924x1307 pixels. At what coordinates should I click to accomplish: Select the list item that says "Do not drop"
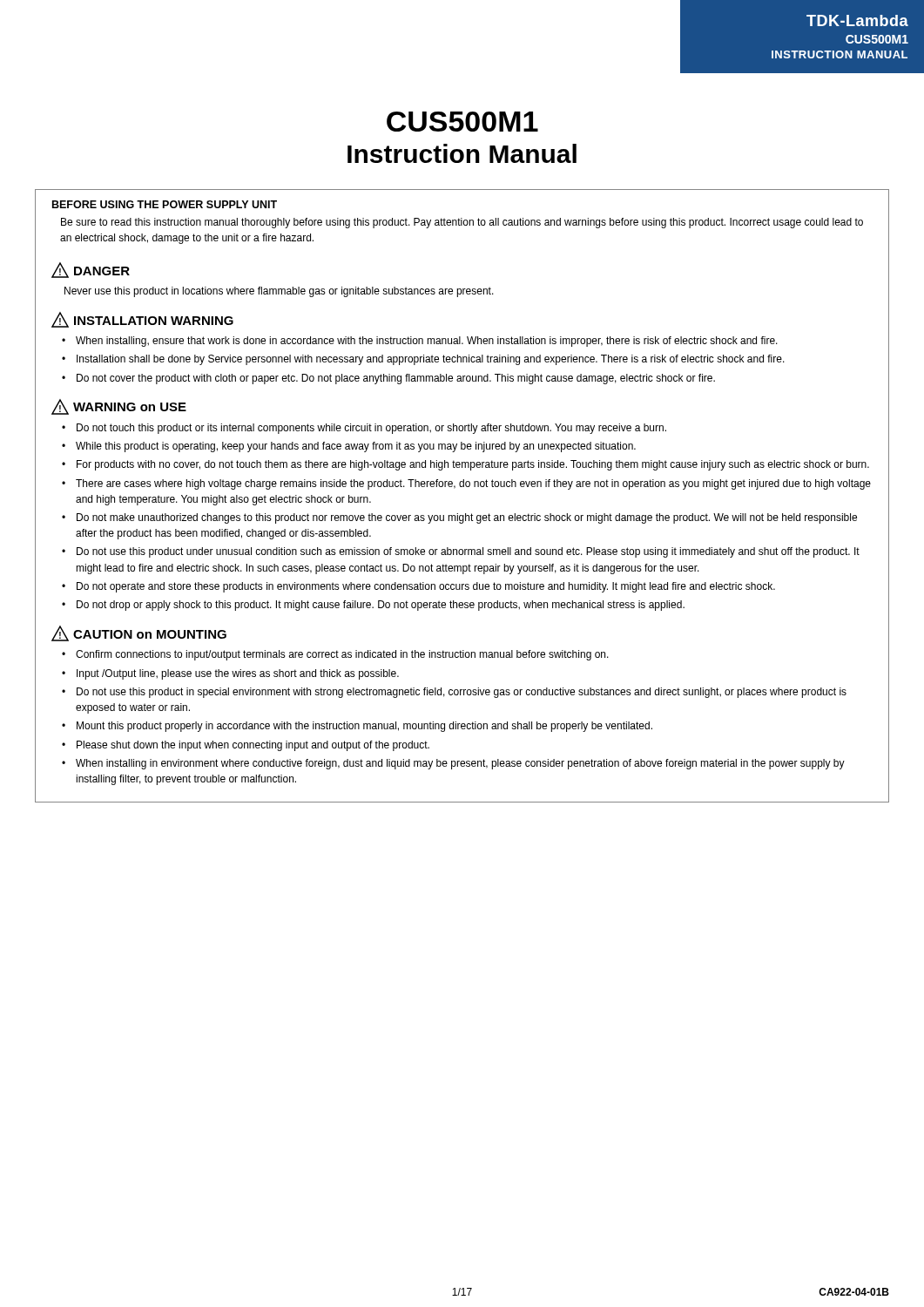pyautogui.click(x=380, y=605)
